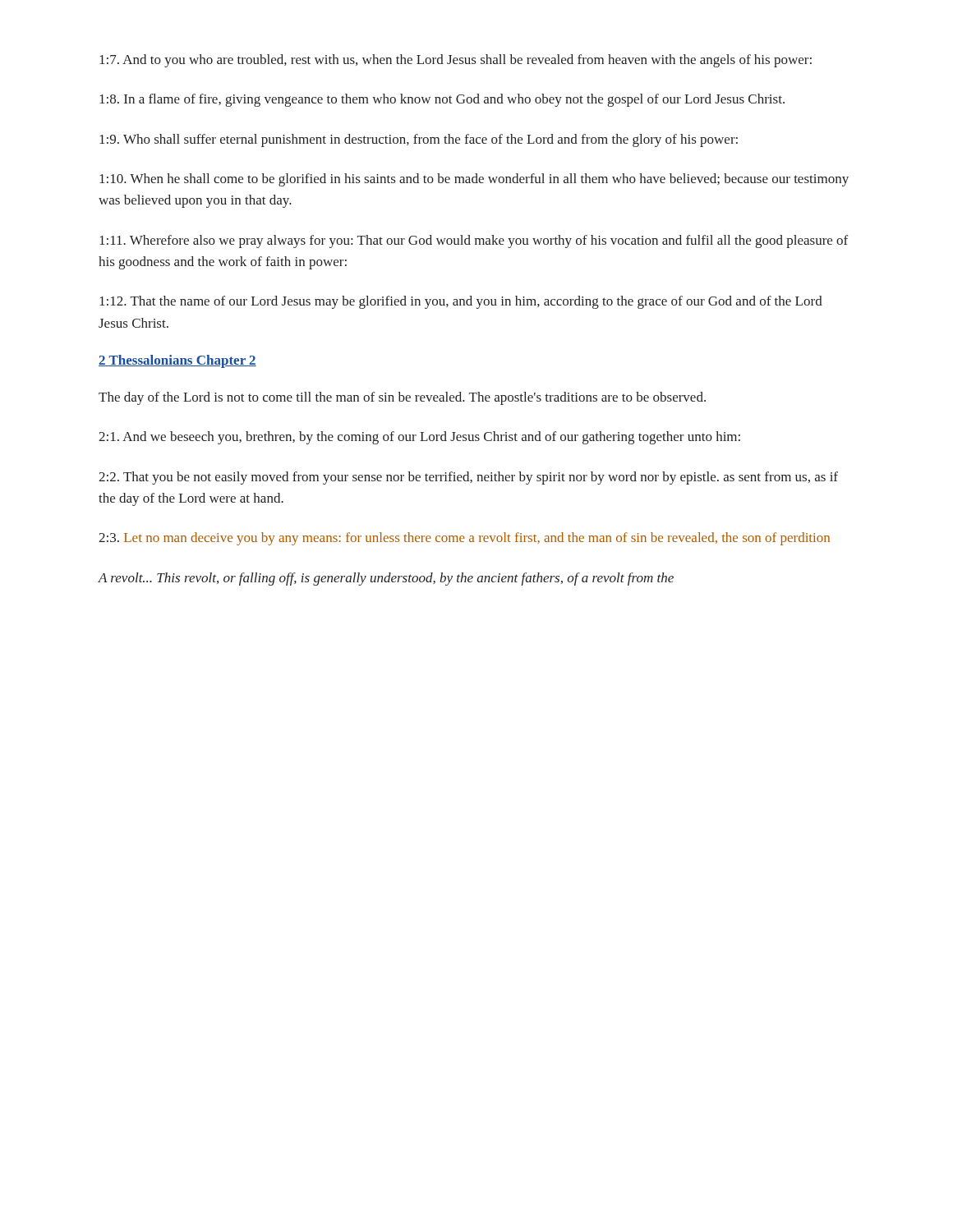
Task: Find the text starting "1:10. When he shall come to be glorified"
Action: (474, 189)
